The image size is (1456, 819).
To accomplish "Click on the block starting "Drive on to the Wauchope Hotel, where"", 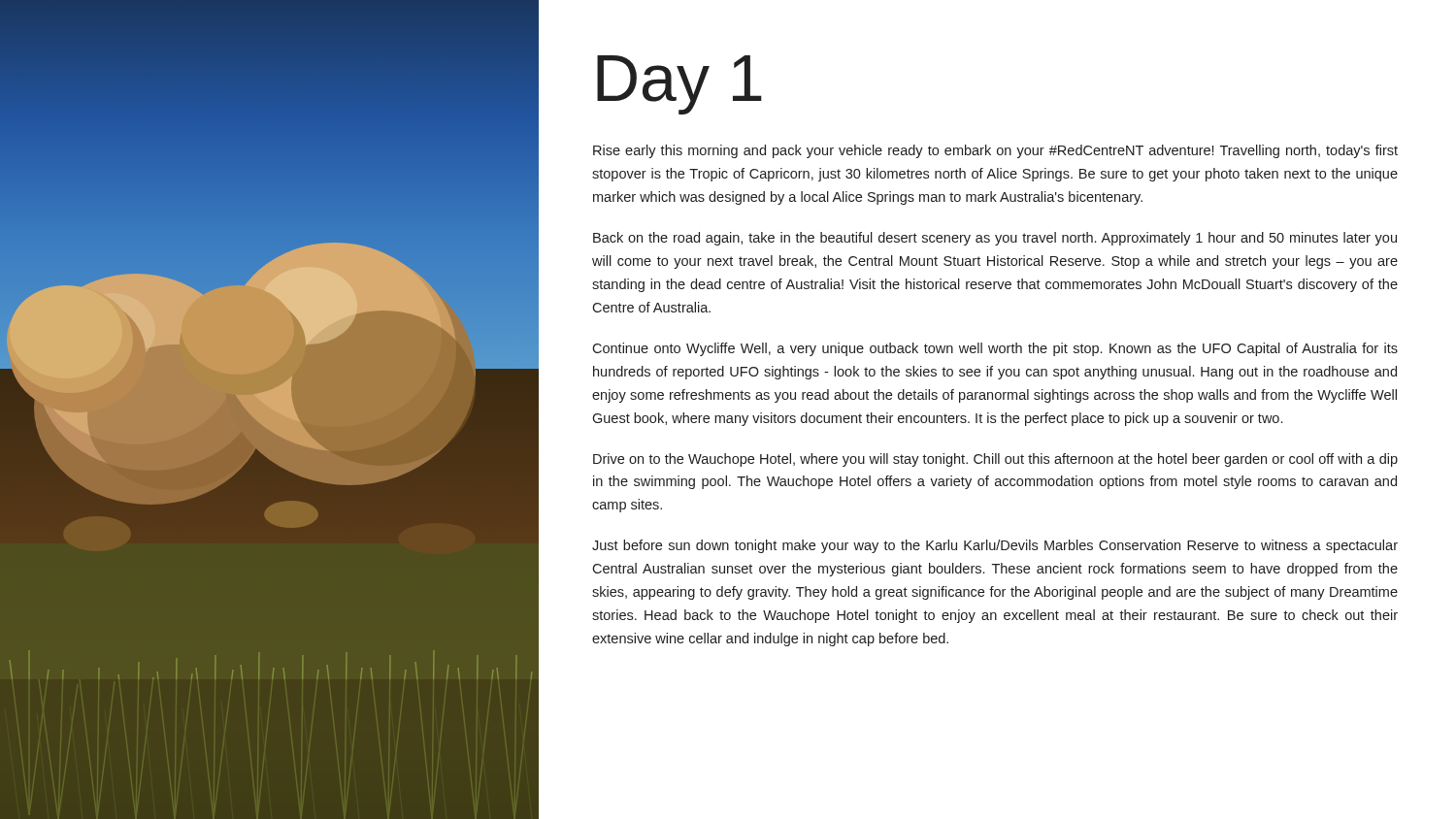I will coord(995,482).
